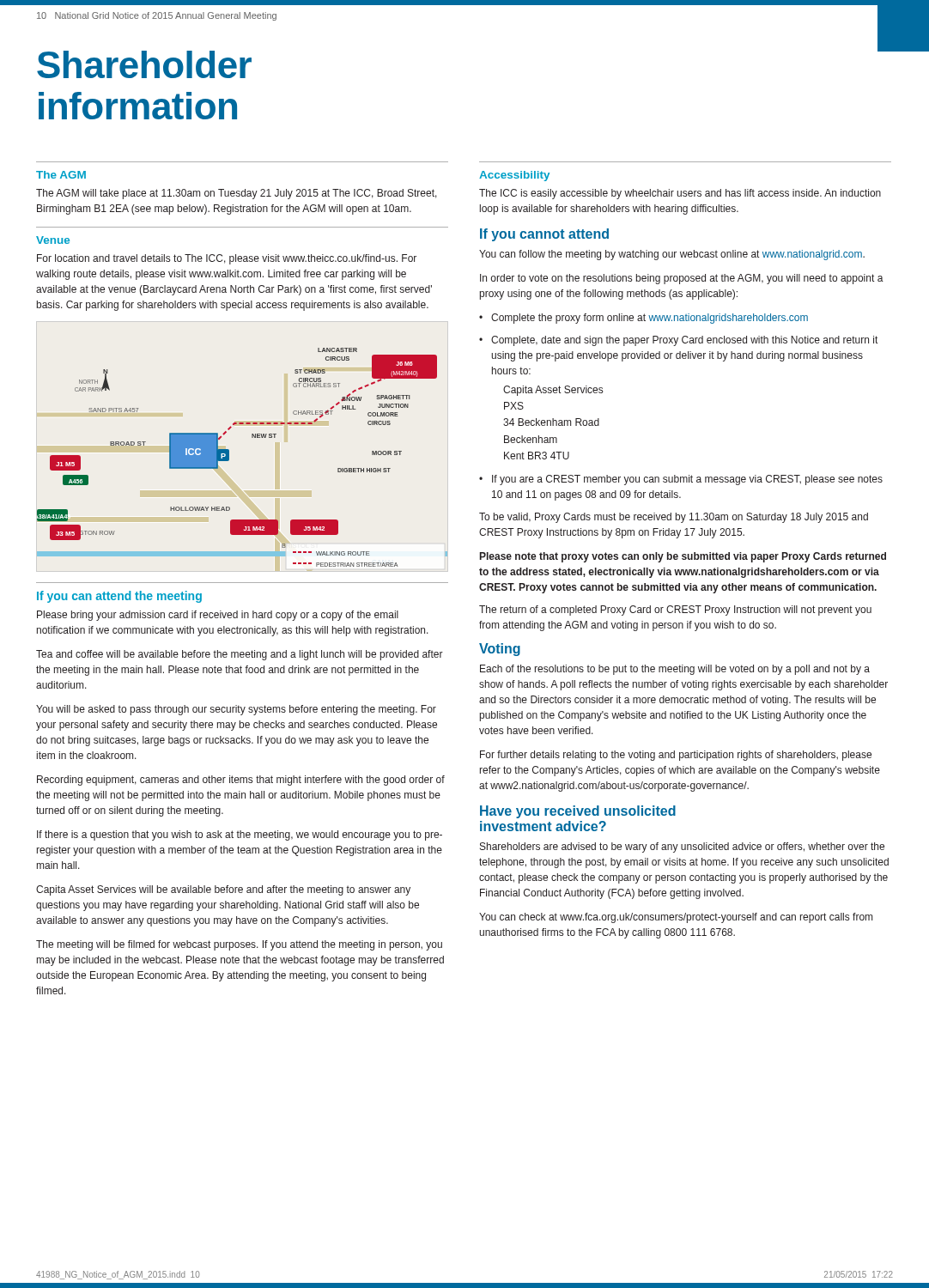
Task: Where is the passage that starts "You will be asked to"?
Action: pos(237,732)
